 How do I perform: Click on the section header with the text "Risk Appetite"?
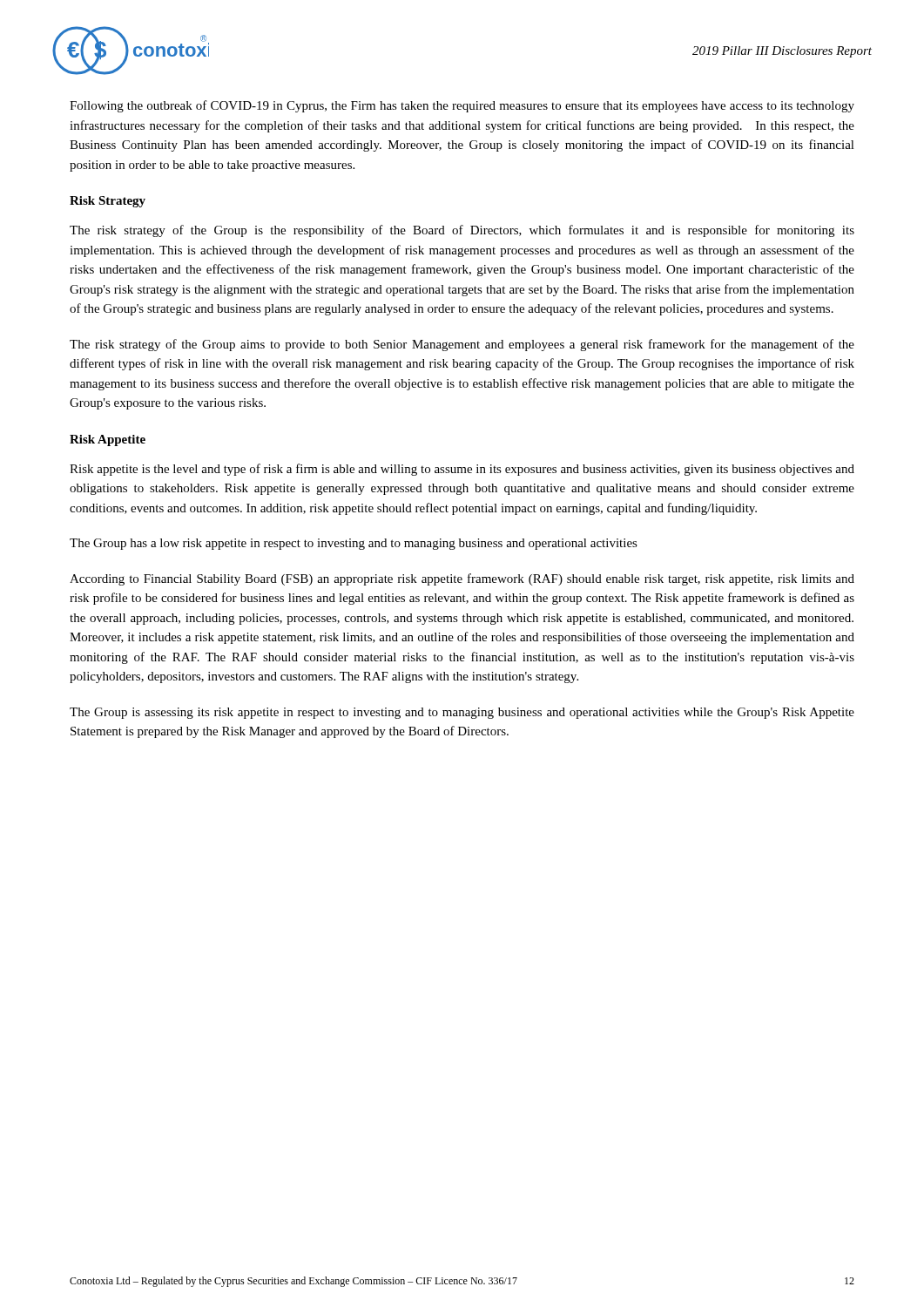108,439
